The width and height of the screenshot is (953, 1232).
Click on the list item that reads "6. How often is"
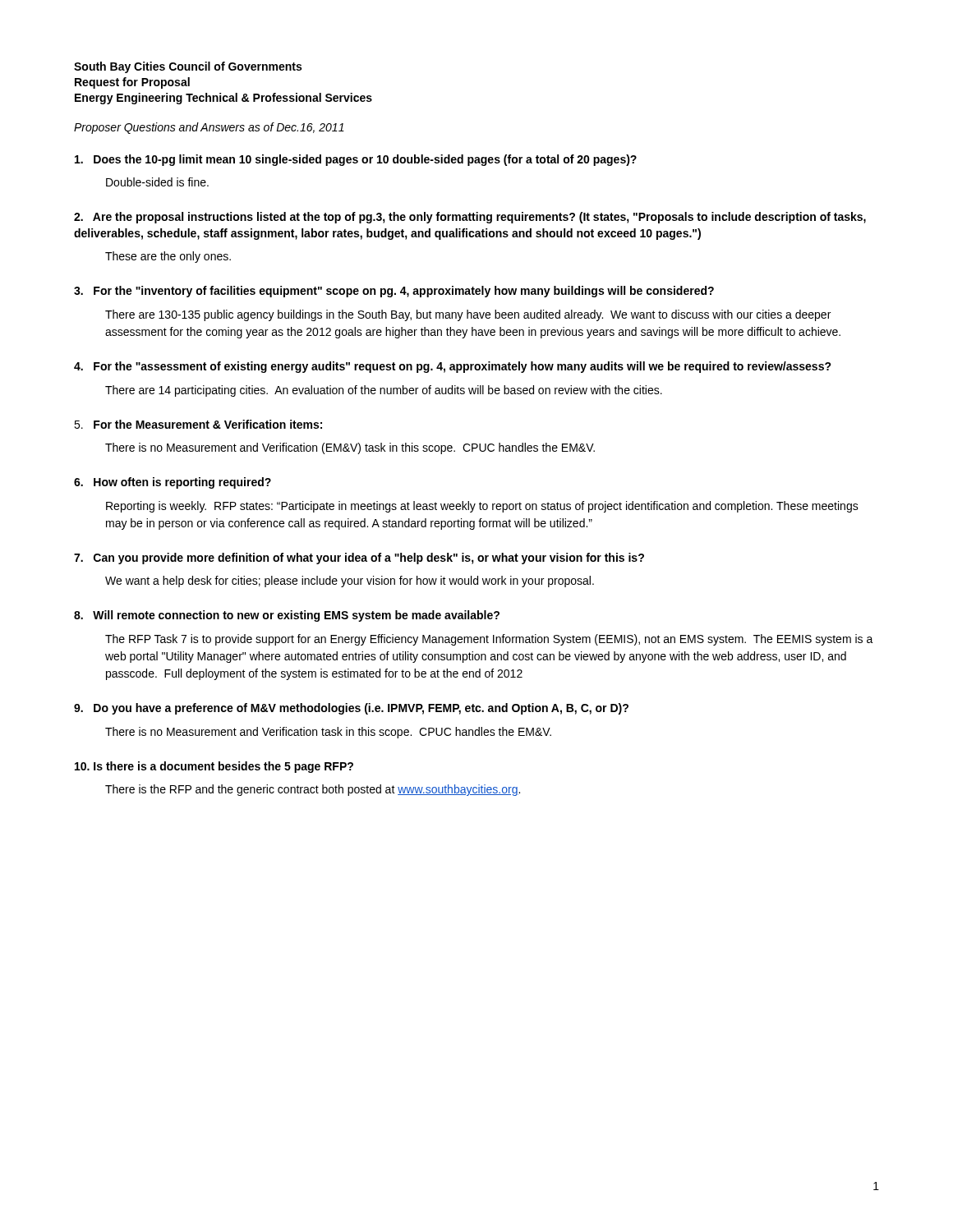point(173,482)
